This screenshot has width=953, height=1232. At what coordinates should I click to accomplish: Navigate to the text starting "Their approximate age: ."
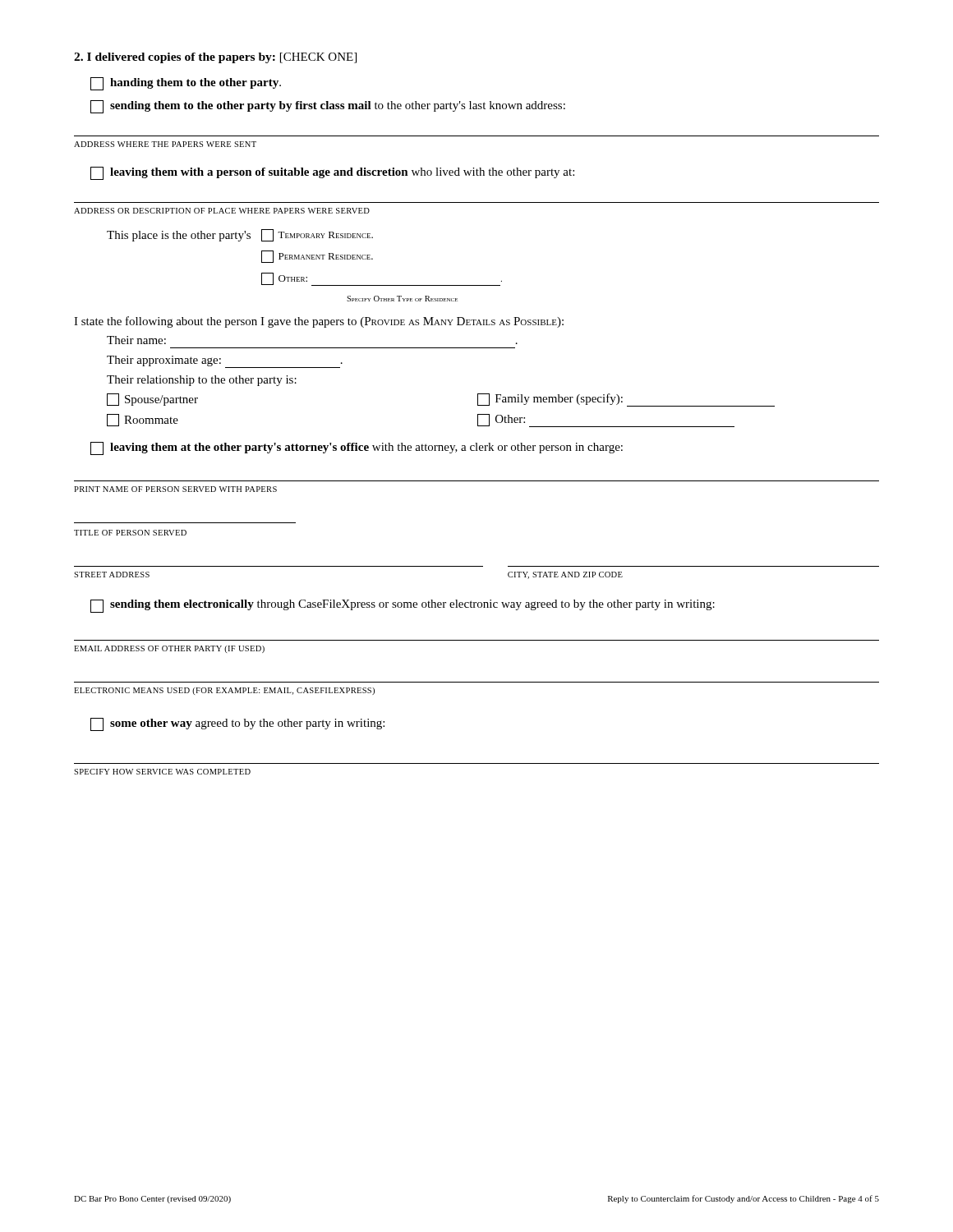pos(225,361)
